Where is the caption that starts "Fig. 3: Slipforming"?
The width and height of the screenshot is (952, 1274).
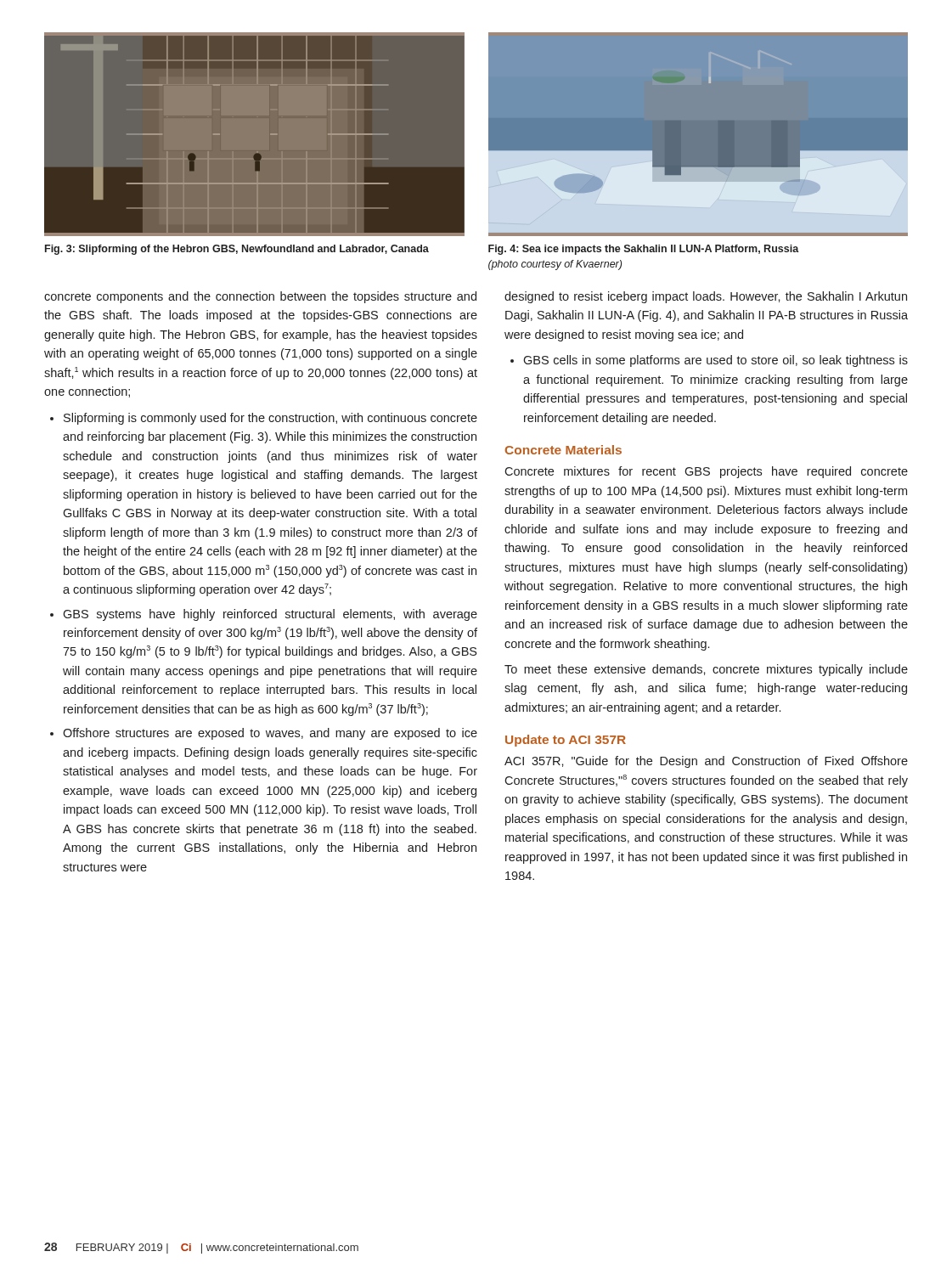pyautogui.click(x=236, y=249)
